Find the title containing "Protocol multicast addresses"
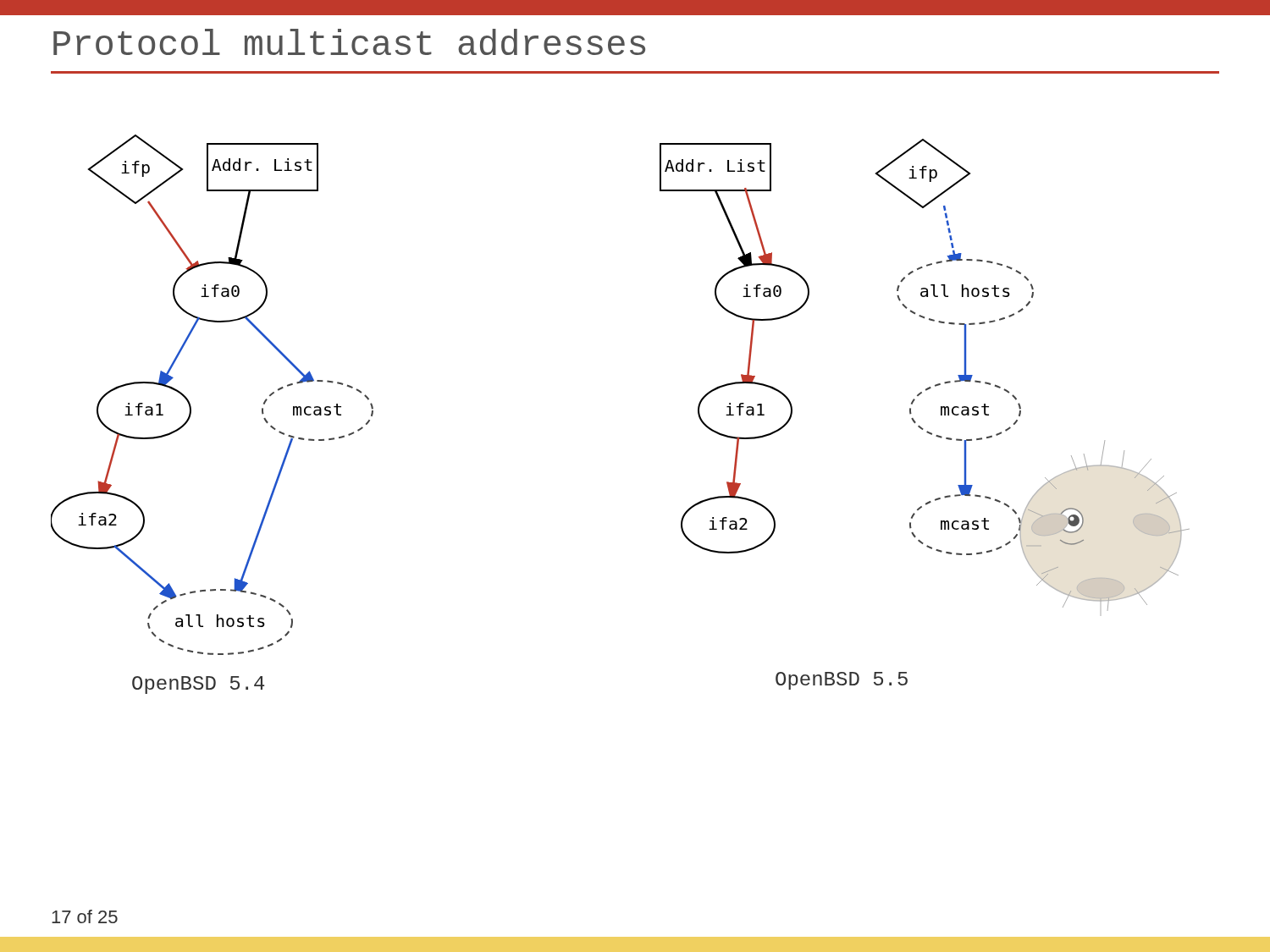The image size is (1270, 952). point(635,50)
